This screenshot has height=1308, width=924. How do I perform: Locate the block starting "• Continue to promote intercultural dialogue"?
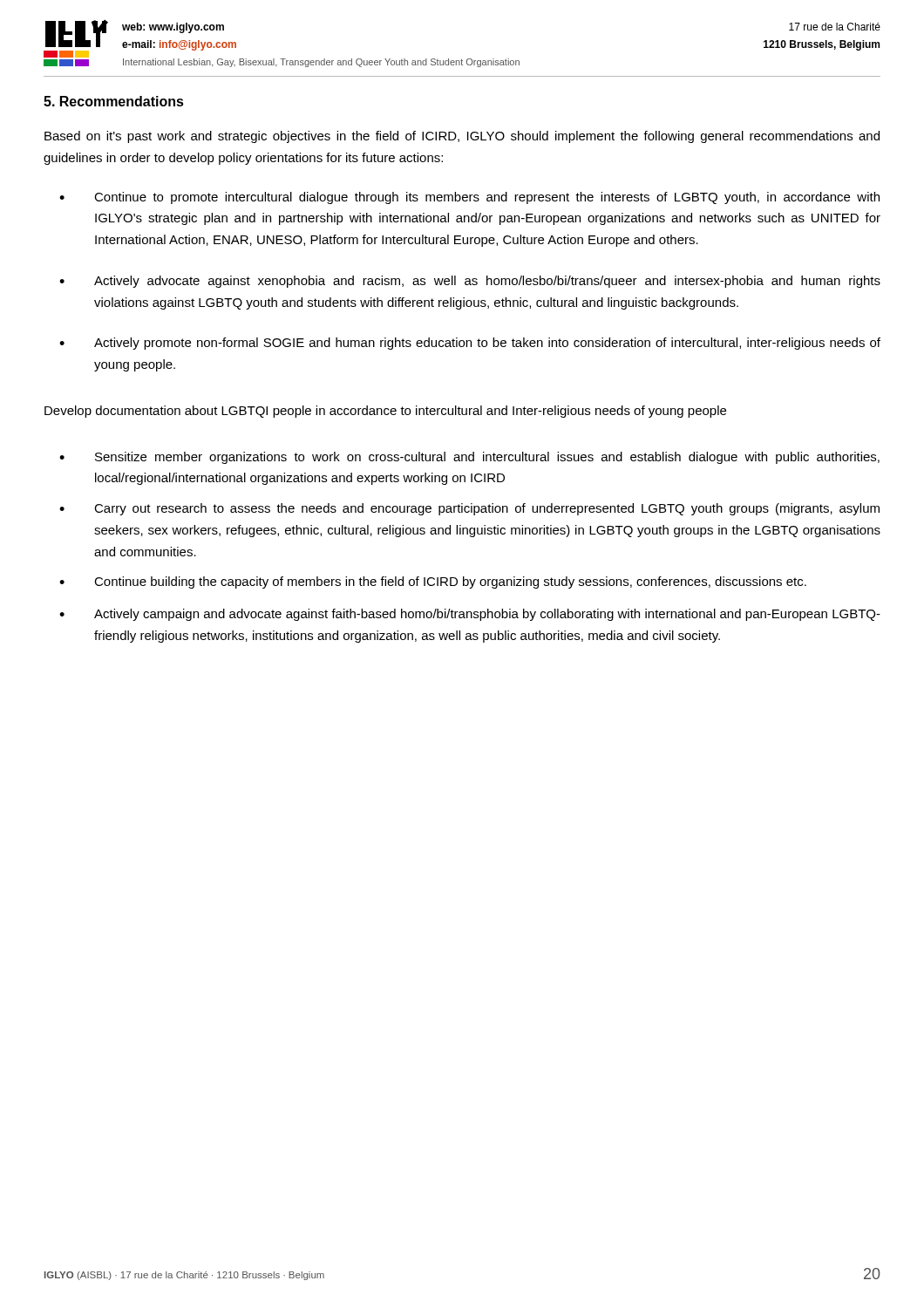coord(470,219)
